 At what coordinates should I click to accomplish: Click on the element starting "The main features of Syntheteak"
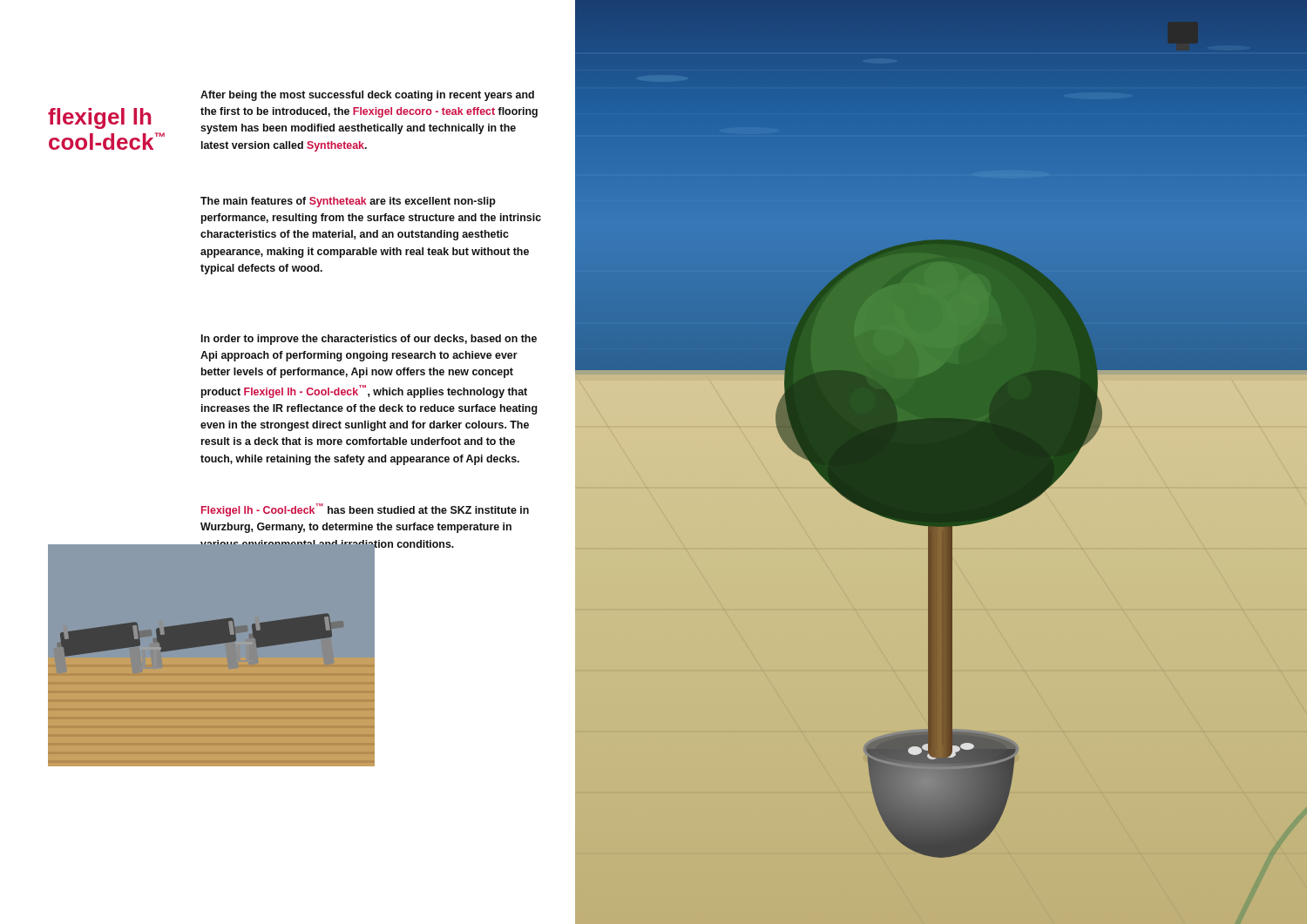coord(371,235)
